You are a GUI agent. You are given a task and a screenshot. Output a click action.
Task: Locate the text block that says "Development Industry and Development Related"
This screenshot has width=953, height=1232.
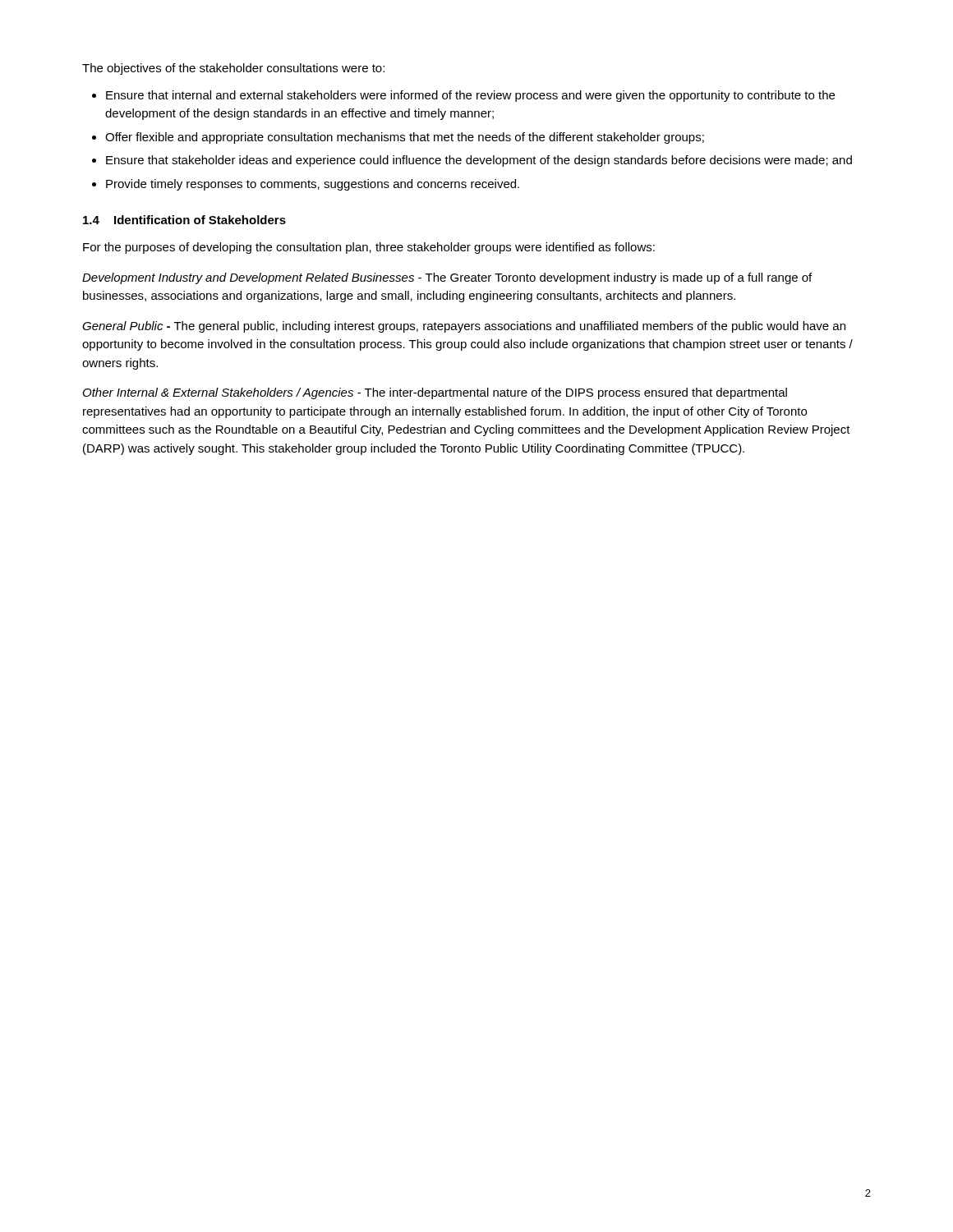tap(447, 286)
